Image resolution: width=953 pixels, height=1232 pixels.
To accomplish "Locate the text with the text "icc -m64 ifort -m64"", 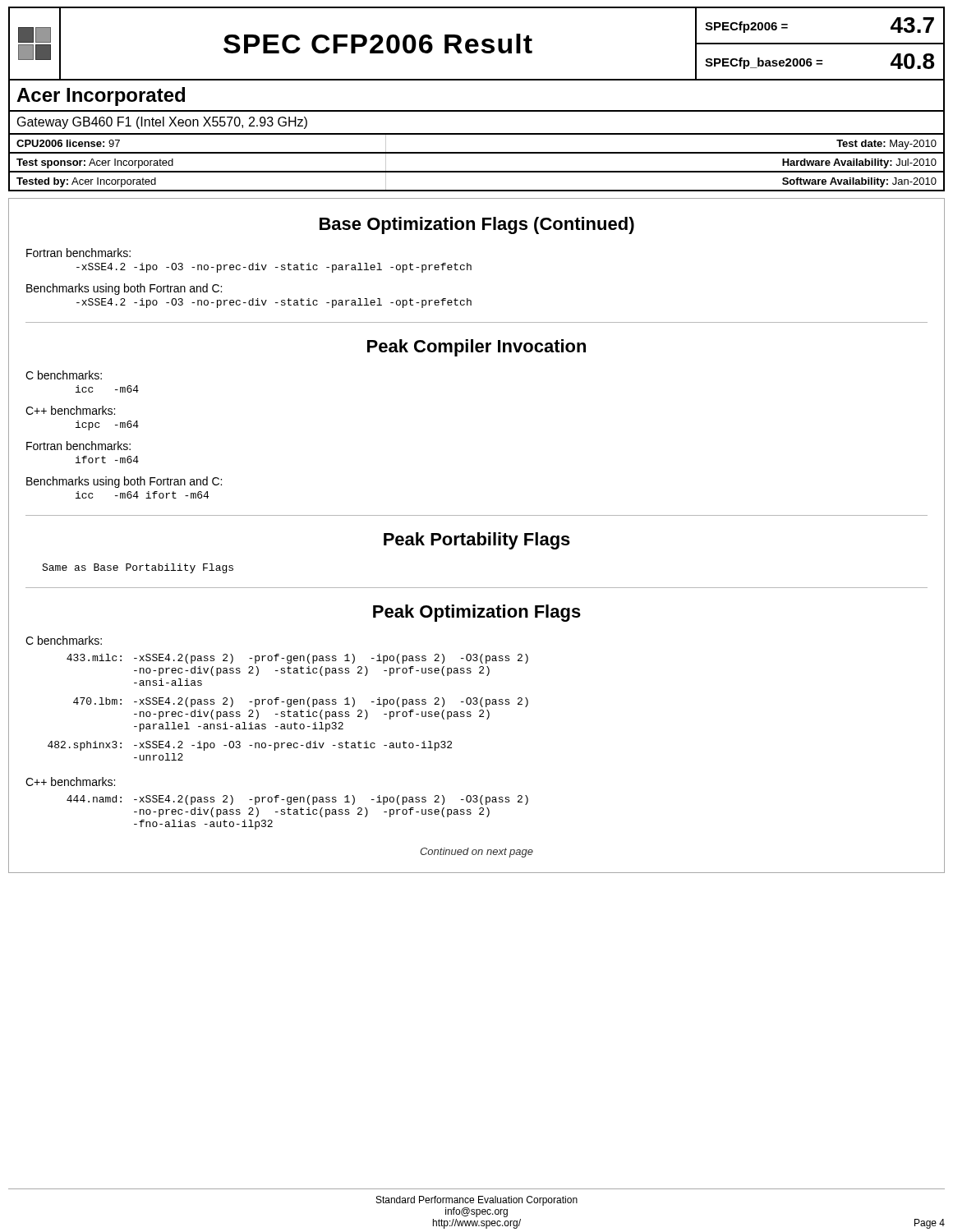I will pyautogui.click(x=142, y=496).
